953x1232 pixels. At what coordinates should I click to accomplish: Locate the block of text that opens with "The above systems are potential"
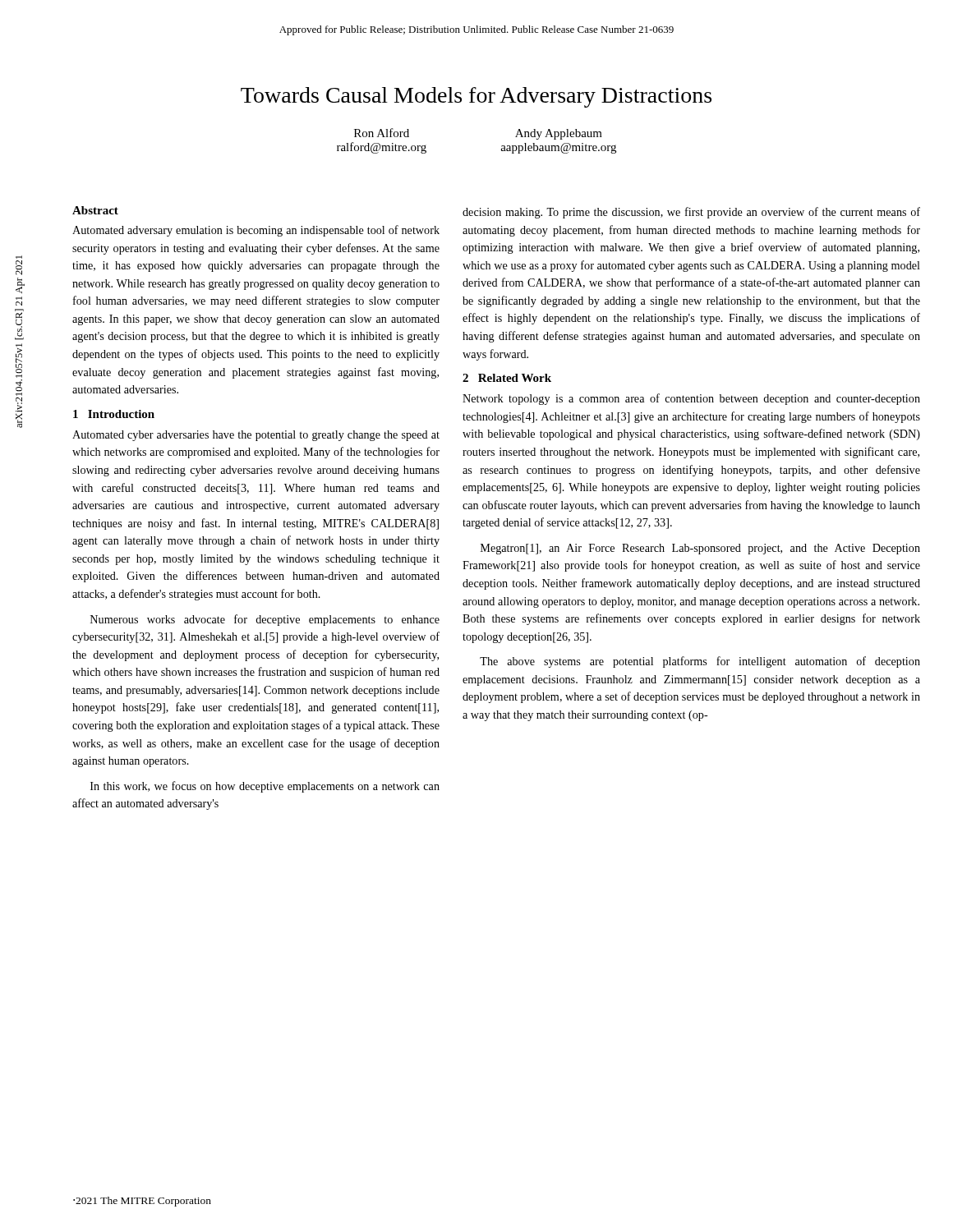tap(691, 688)
